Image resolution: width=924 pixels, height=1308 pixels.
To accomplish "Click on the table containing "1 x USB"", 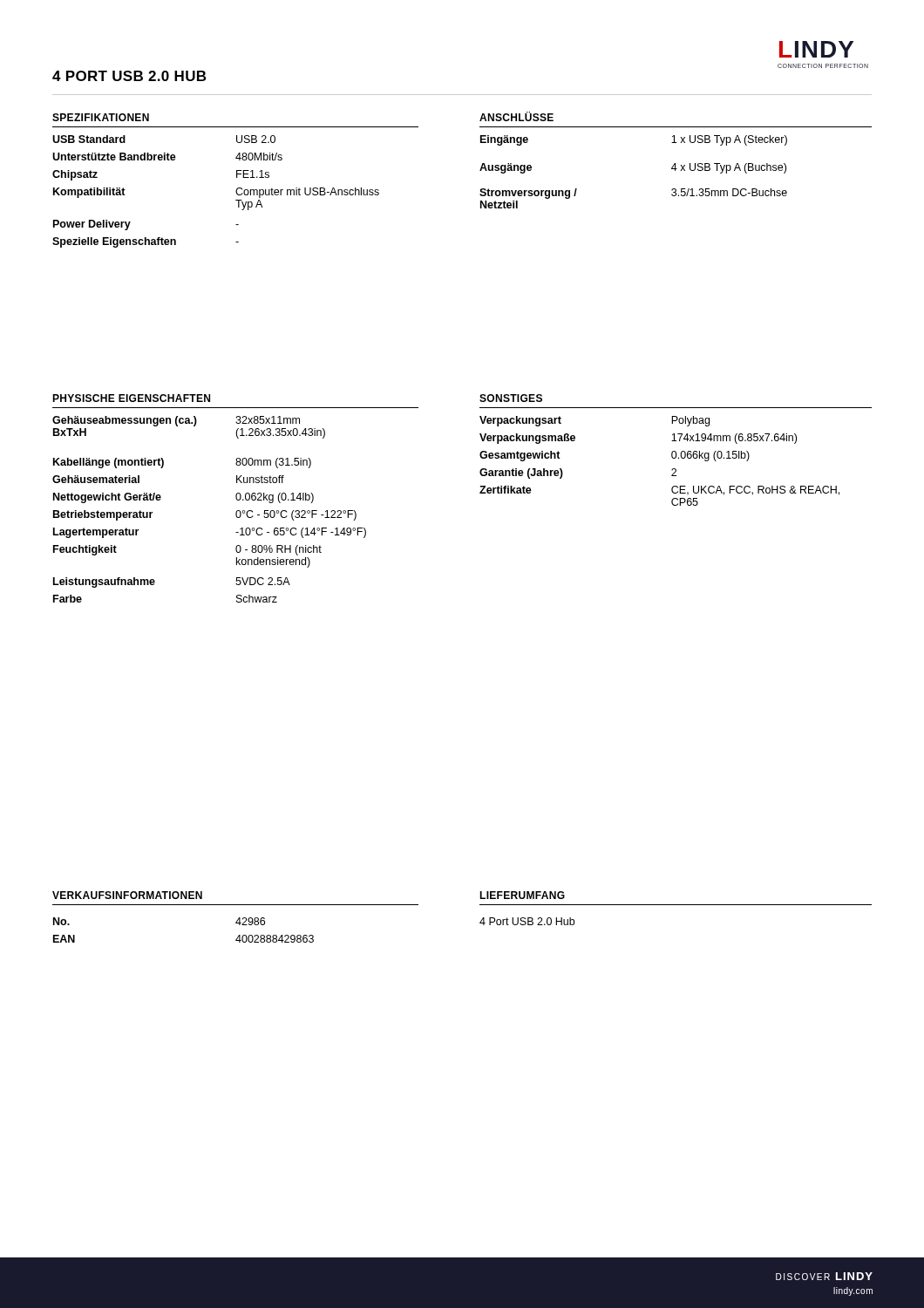I will 676,172.
